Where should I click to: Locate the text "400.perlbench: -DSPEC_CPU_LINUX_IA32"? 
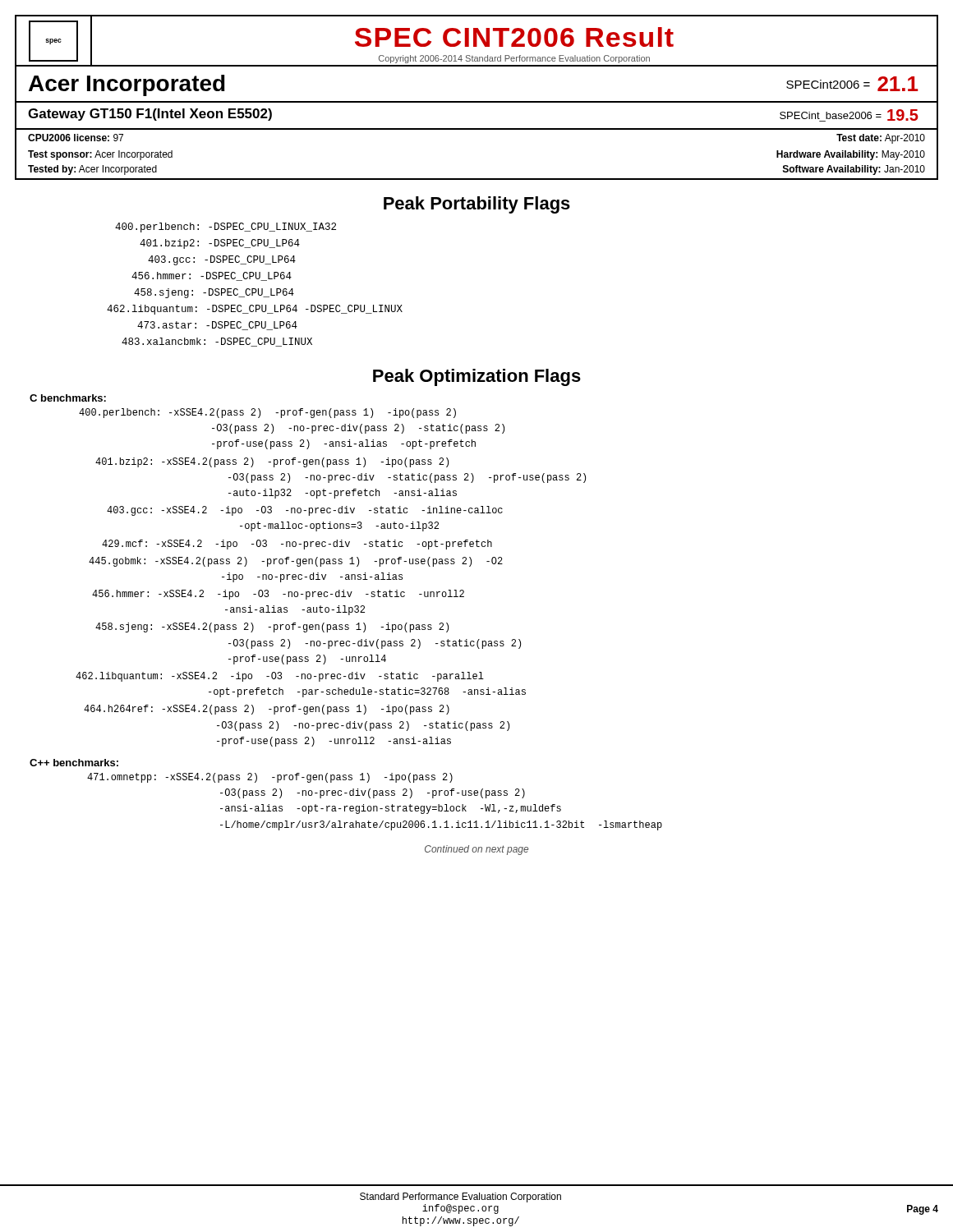tap(226, 227)
